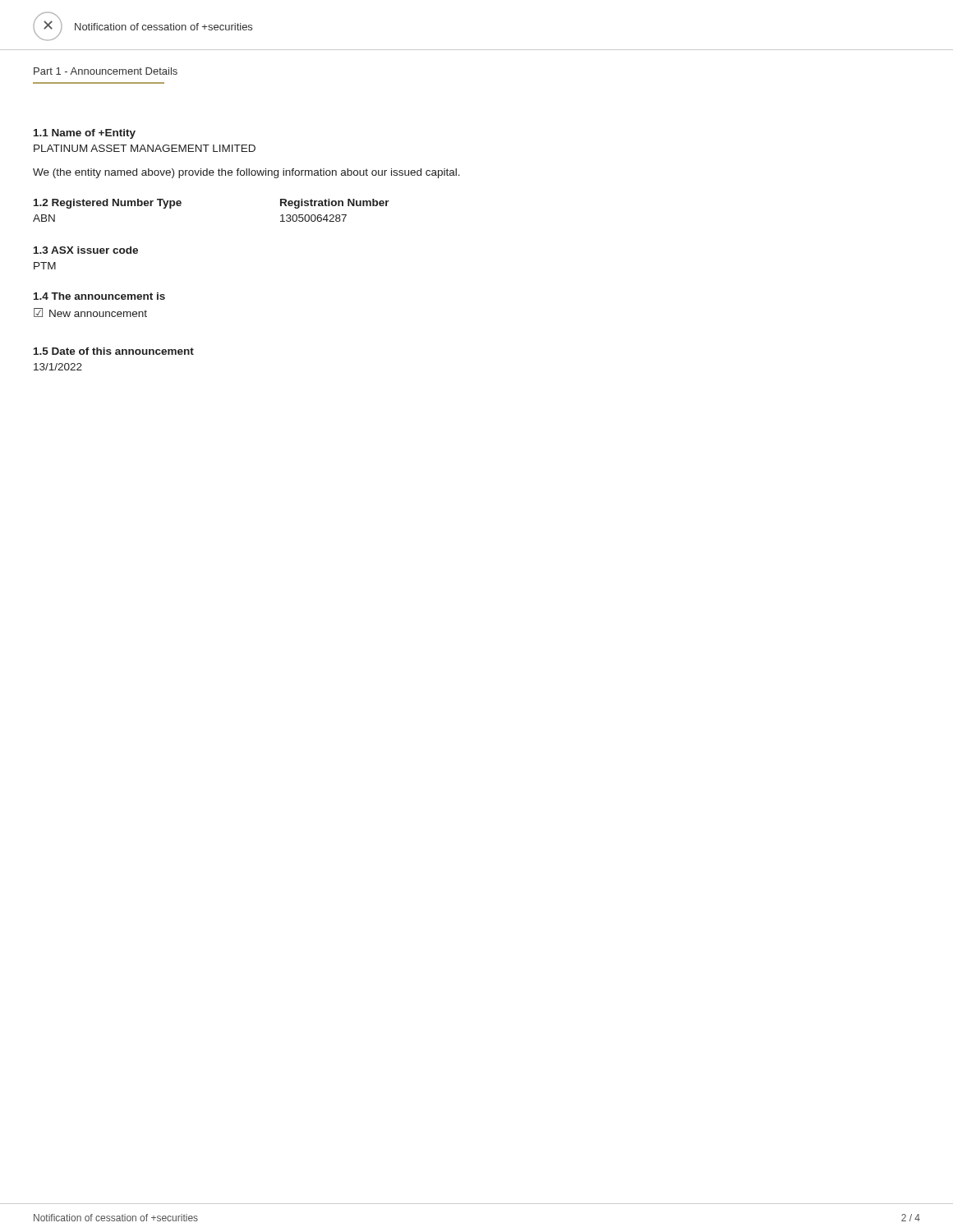Select the text with the text "Registration Number"
The image size is (953, 1232).
pos(334,202)
